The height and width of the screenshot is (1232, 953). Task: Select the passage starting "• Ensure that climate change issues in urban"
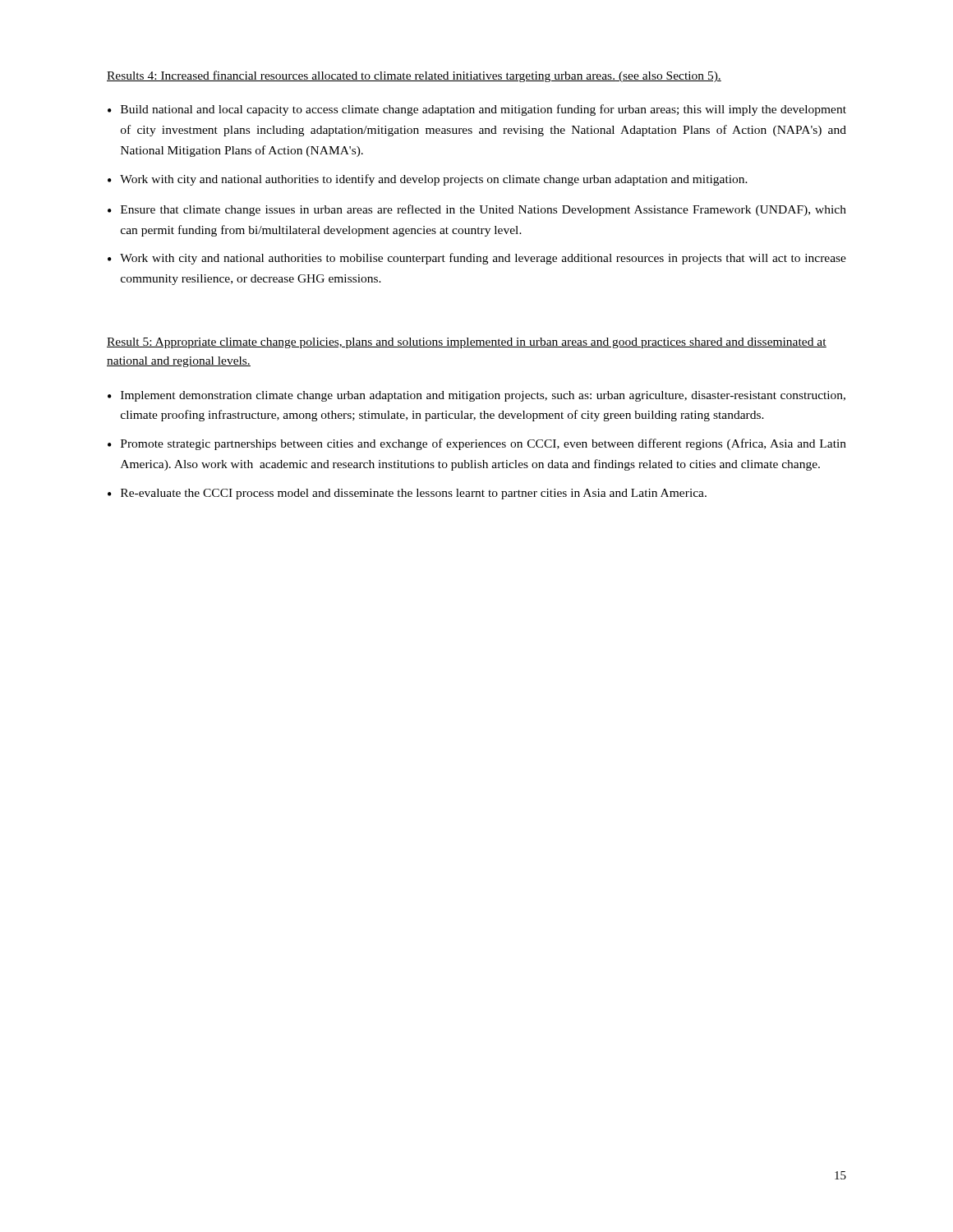(476, 220)
